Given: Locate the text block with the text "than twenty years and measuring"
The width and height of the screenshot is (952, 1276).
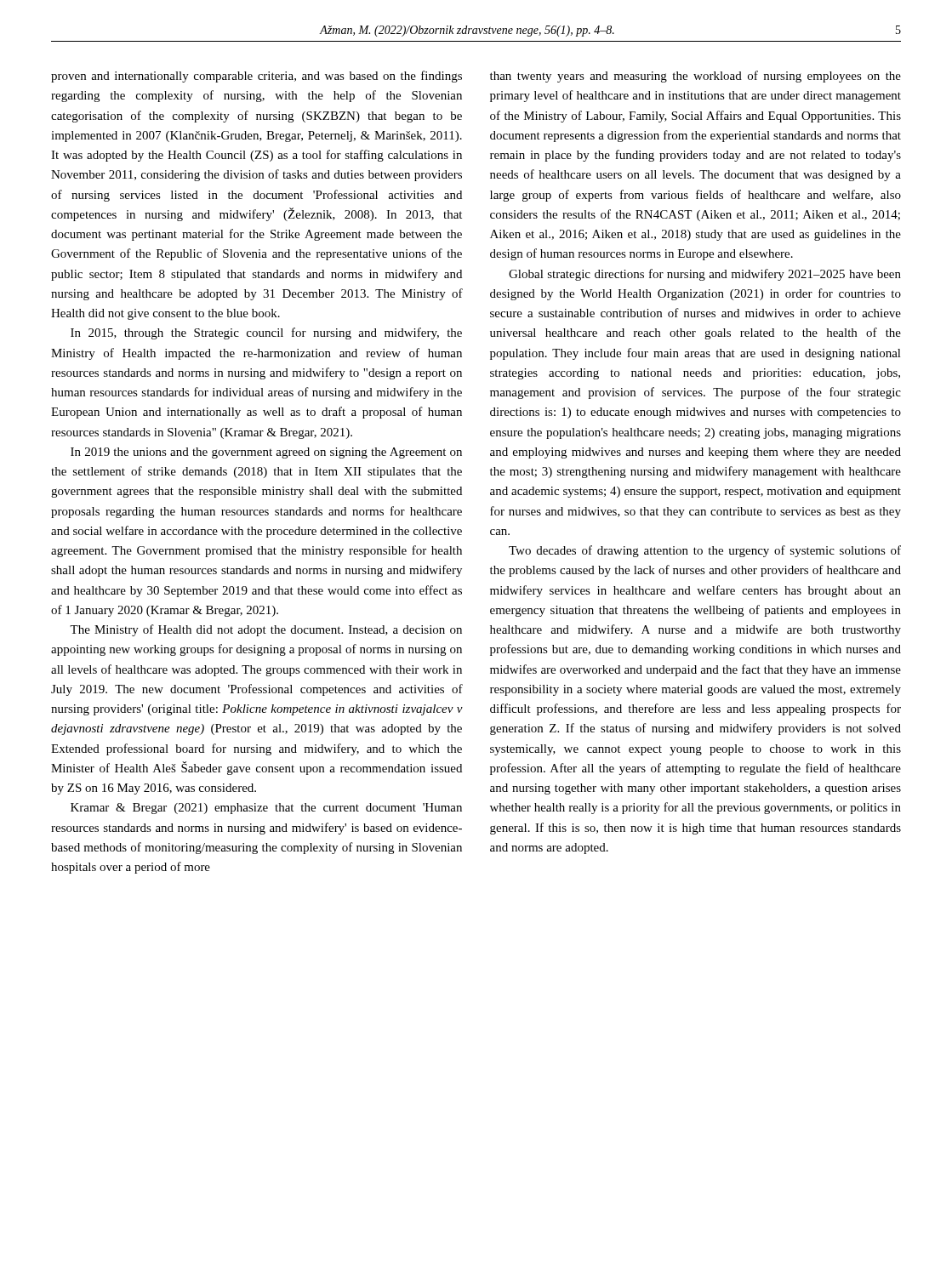Looking at the screenshot, I should pos(695,462).
